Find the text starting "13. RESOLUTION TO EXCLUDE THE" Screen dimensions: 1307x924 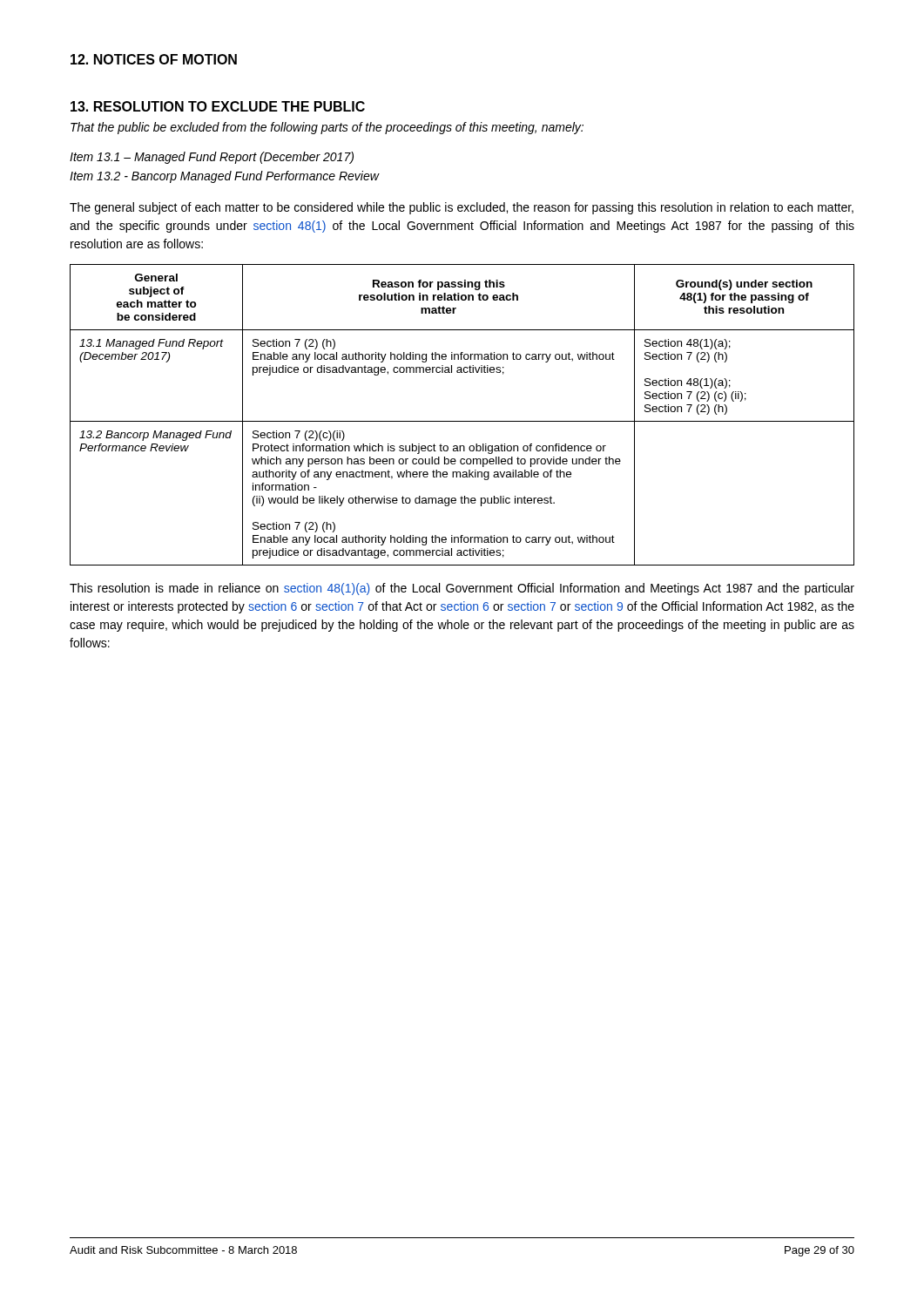point(217,107)
